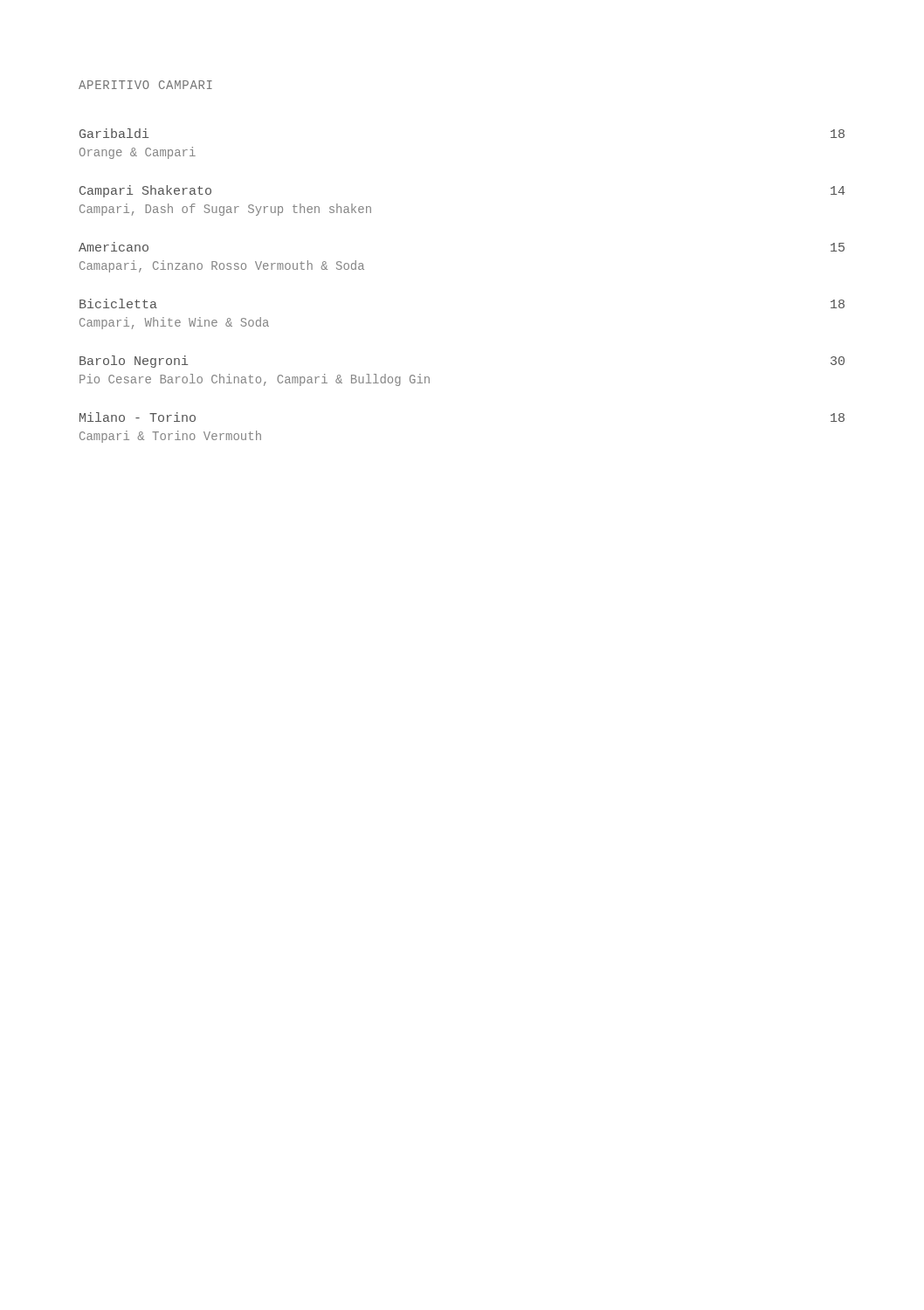The height and width of the screenshot is (1310, 924).
Task: Click on the region starting "Barolo Negroni 30 Pio Cesare Barolo Chinato, Campari"
Action: point(138,361)
